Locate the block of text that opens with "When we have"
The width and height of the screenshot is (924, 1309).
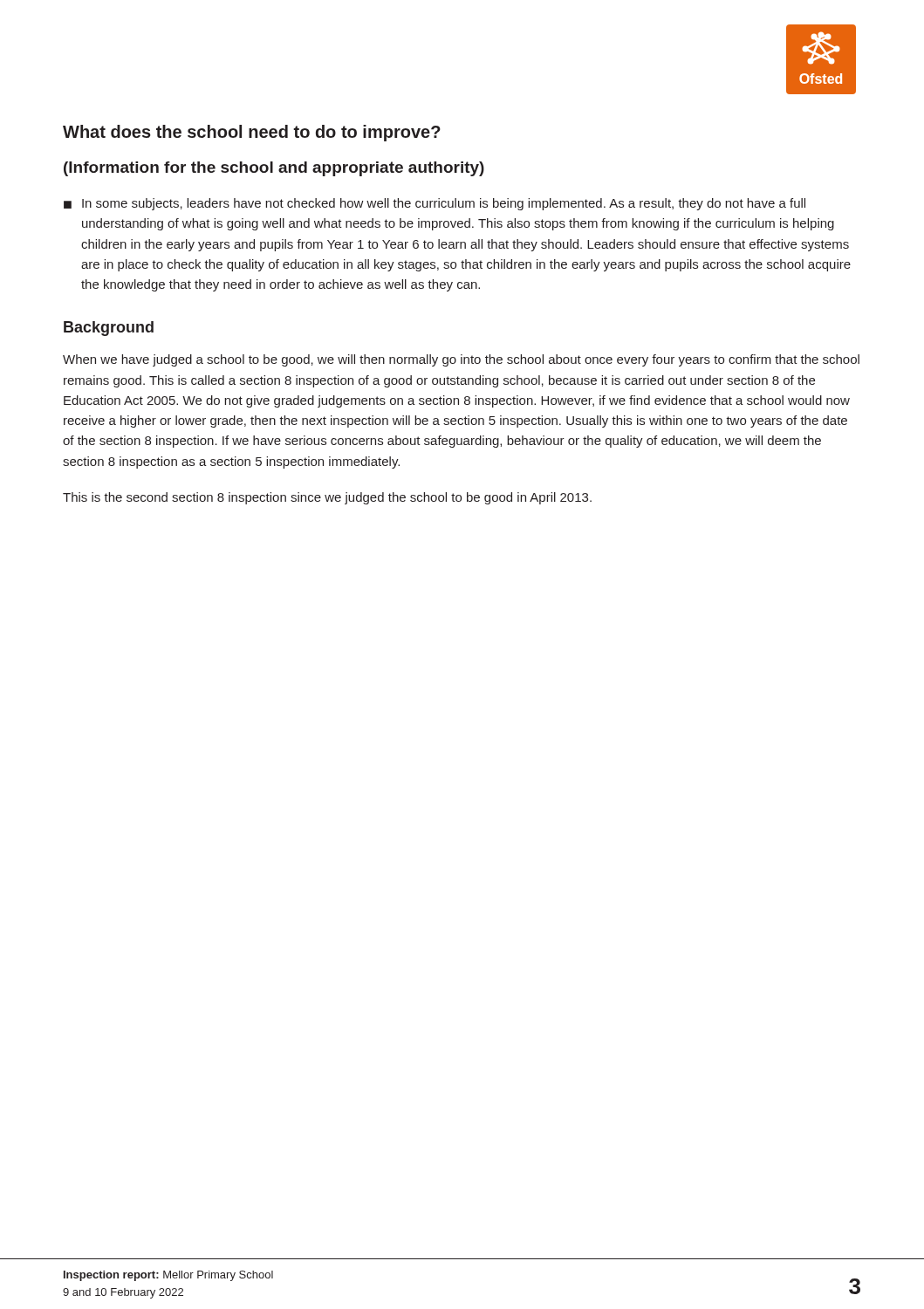pos(461,410)
